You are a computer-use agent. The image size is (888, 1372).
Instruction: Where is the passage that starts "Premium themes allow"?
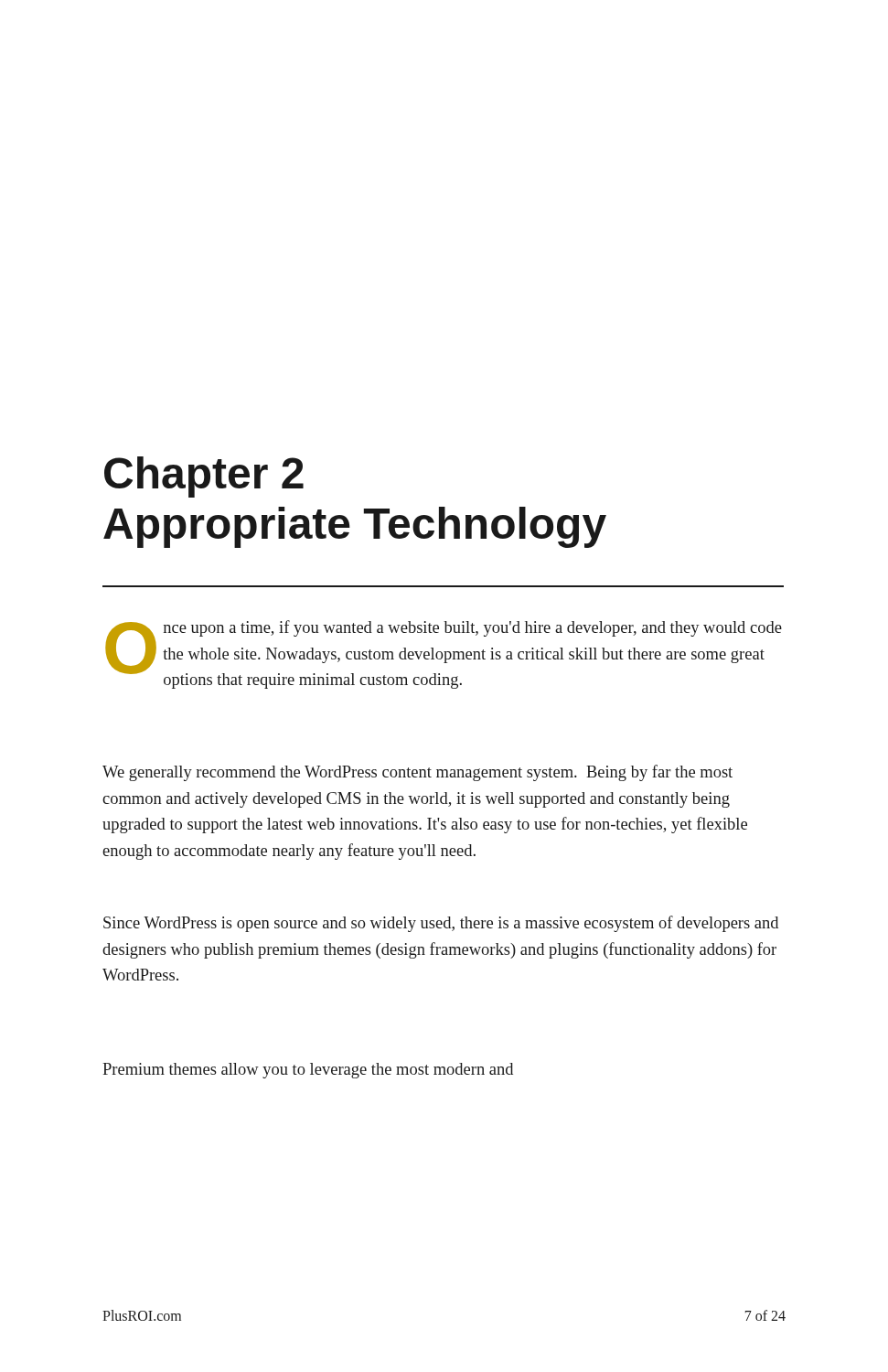click(x=308, y=1069)
